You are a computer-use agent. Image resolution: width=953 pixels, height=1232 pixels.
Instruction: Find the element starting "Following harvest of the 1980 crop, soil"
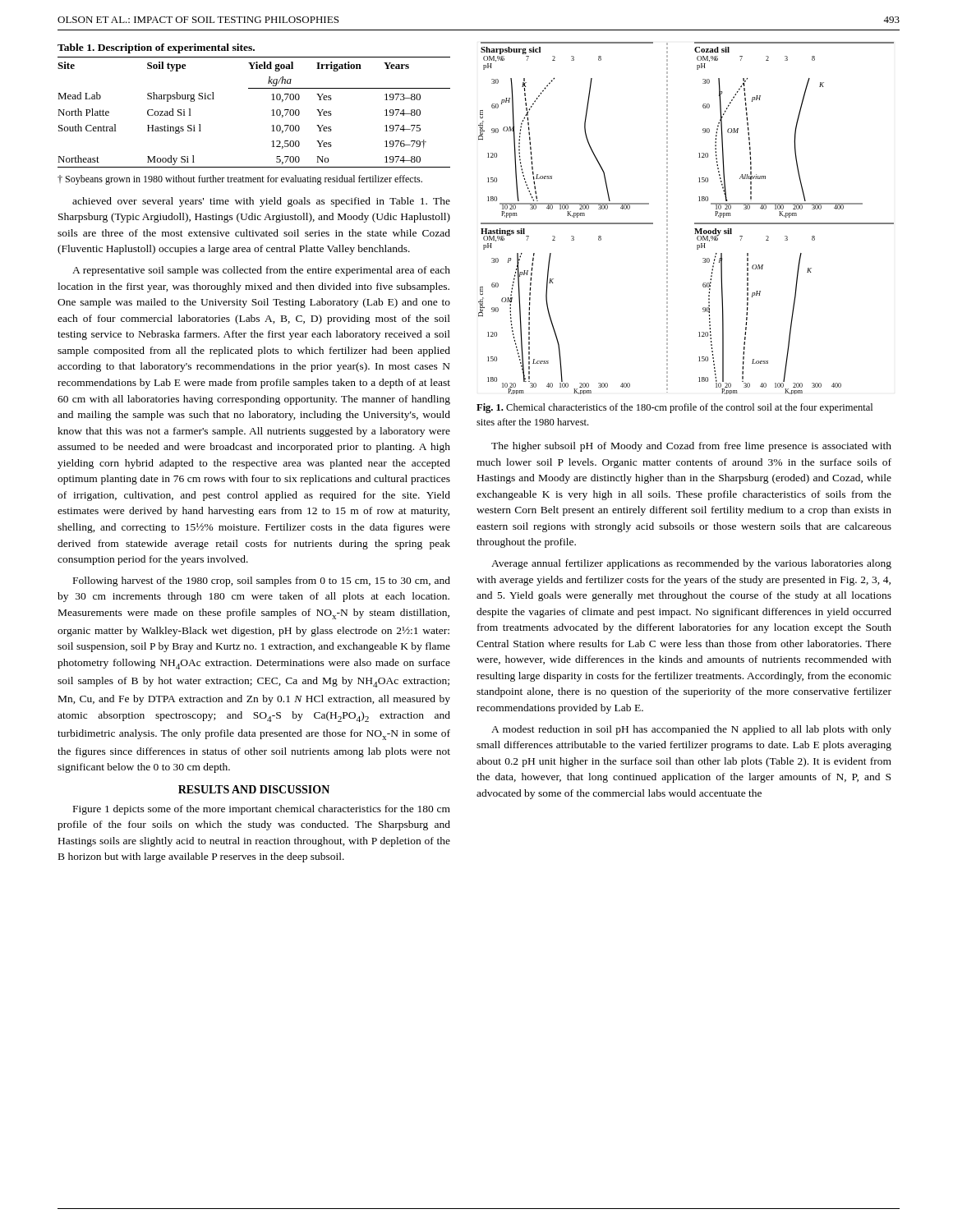pyautogui.click(x=254, y=674)
